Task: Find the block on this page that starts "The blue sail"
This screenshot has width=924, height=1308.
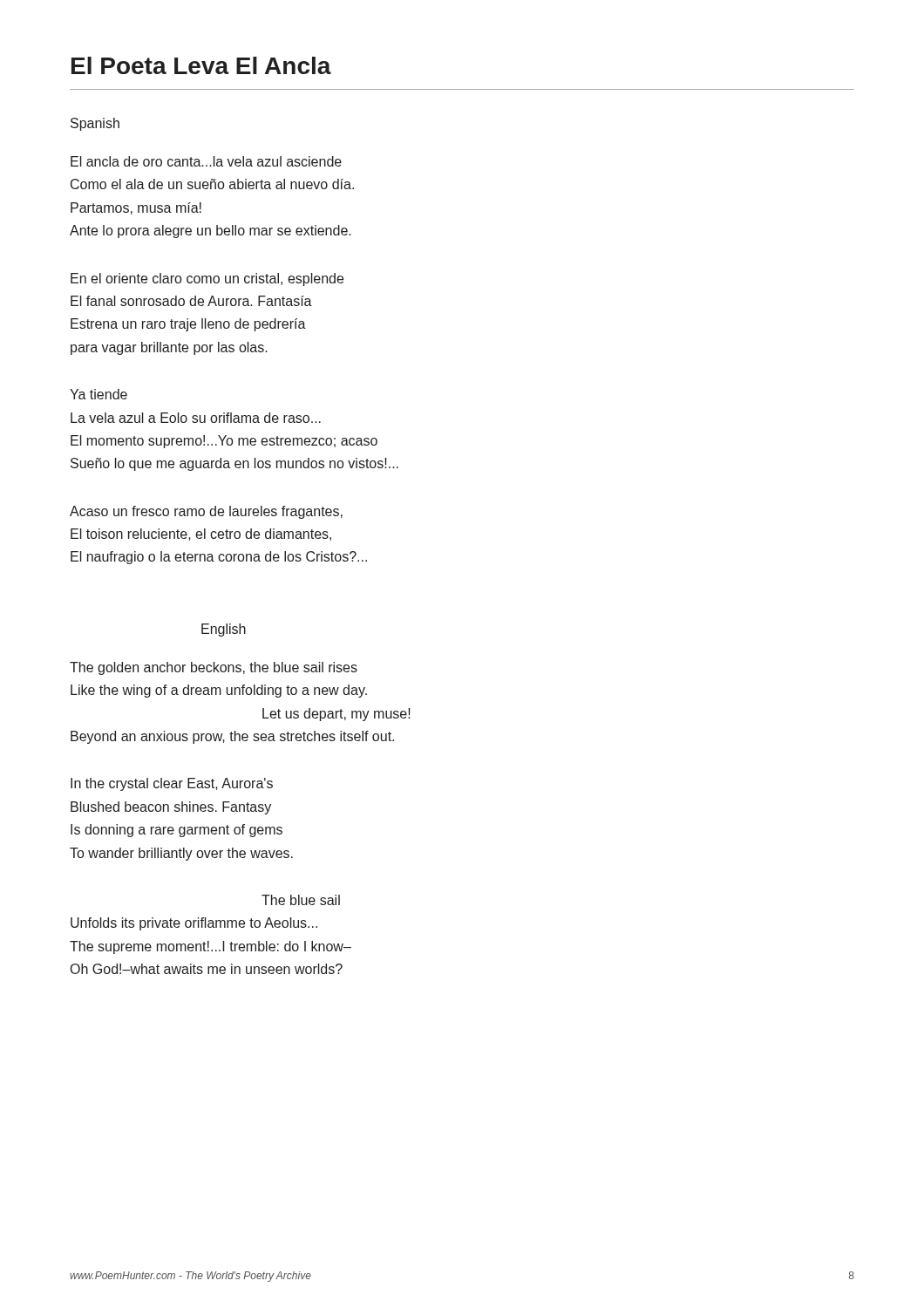Action: point(301,900)
